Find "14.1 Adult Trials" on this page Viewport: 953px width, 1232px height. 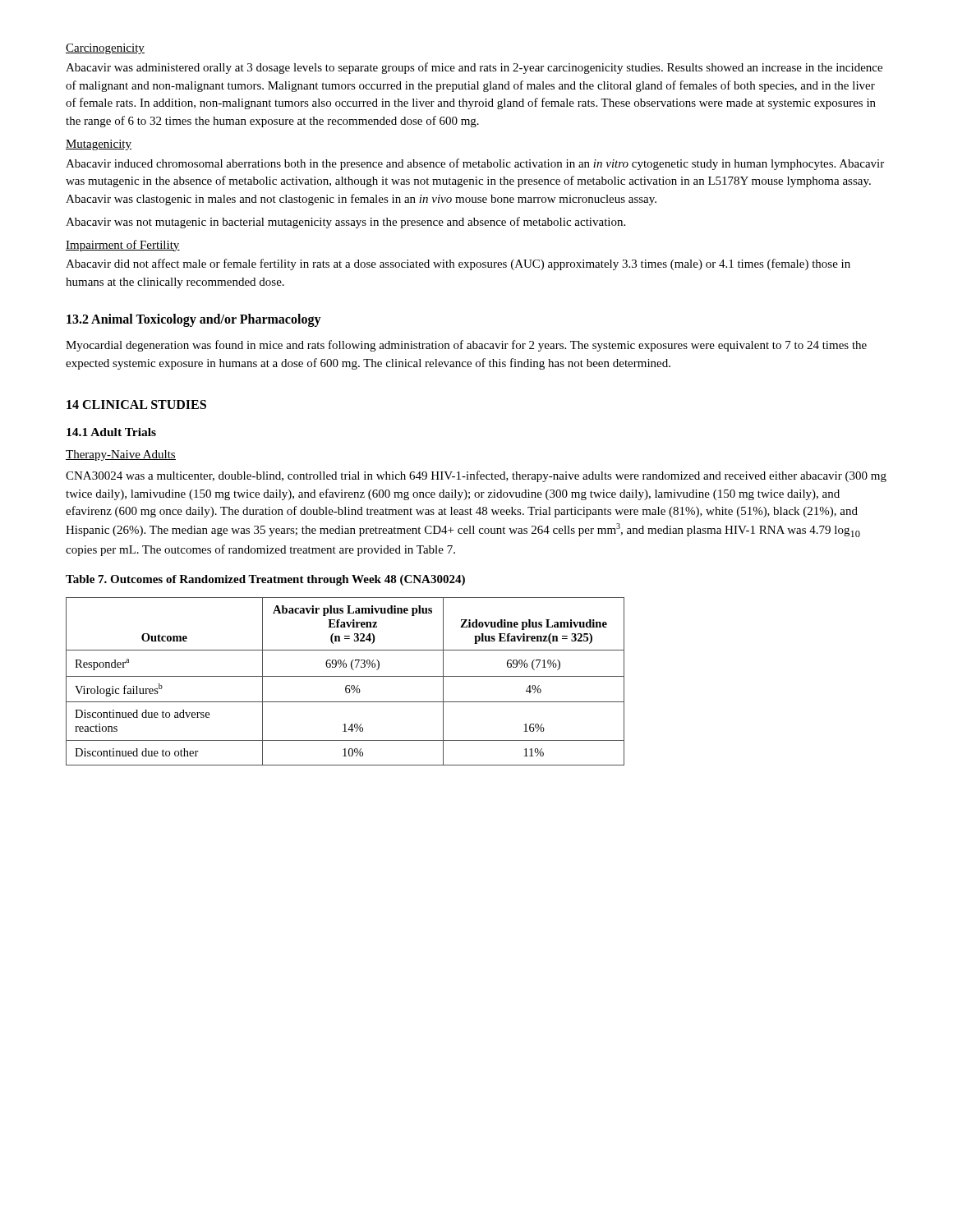(111, 432)
